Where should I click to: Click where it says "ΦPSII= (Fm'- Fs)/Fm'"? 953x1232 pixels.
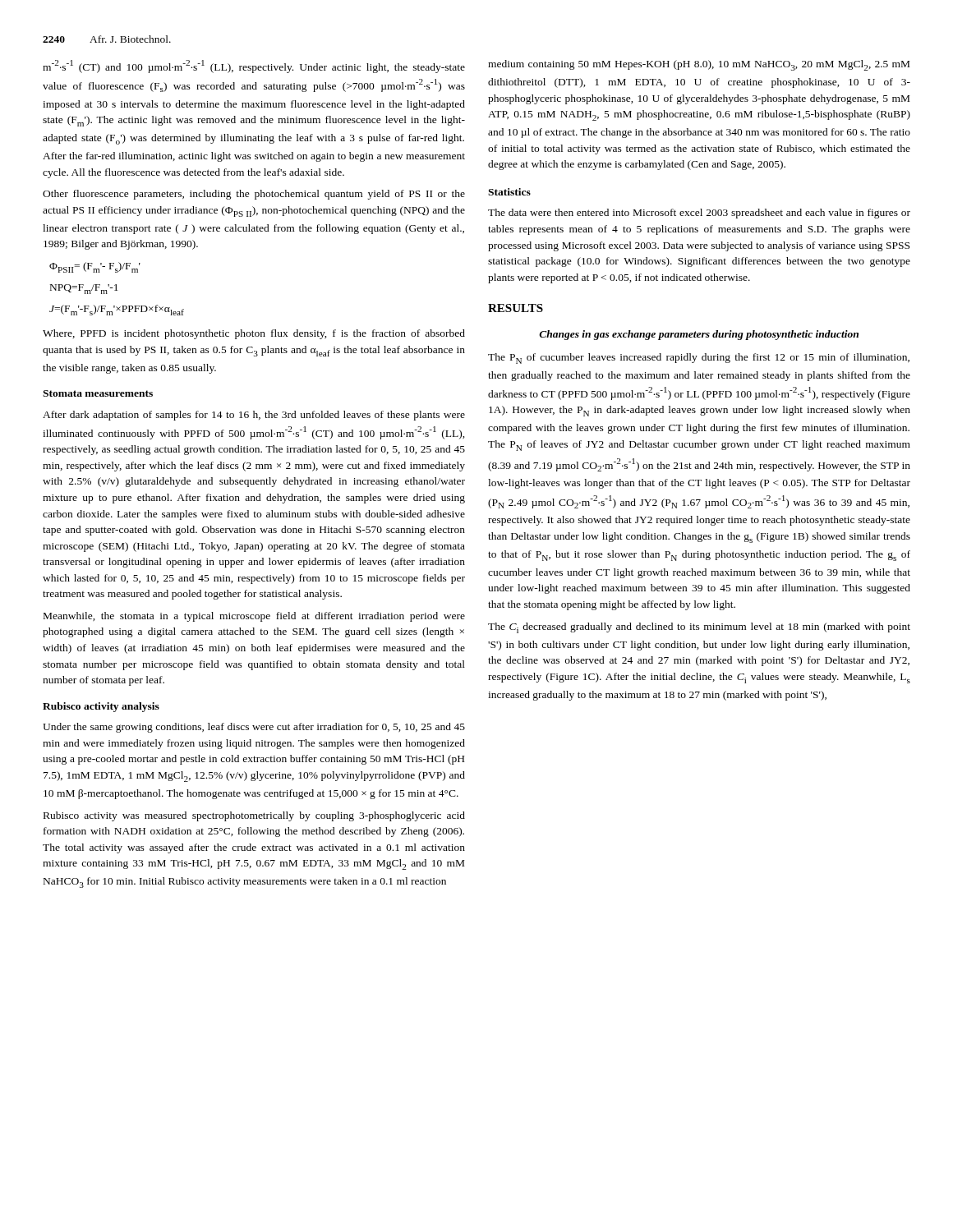95,267
